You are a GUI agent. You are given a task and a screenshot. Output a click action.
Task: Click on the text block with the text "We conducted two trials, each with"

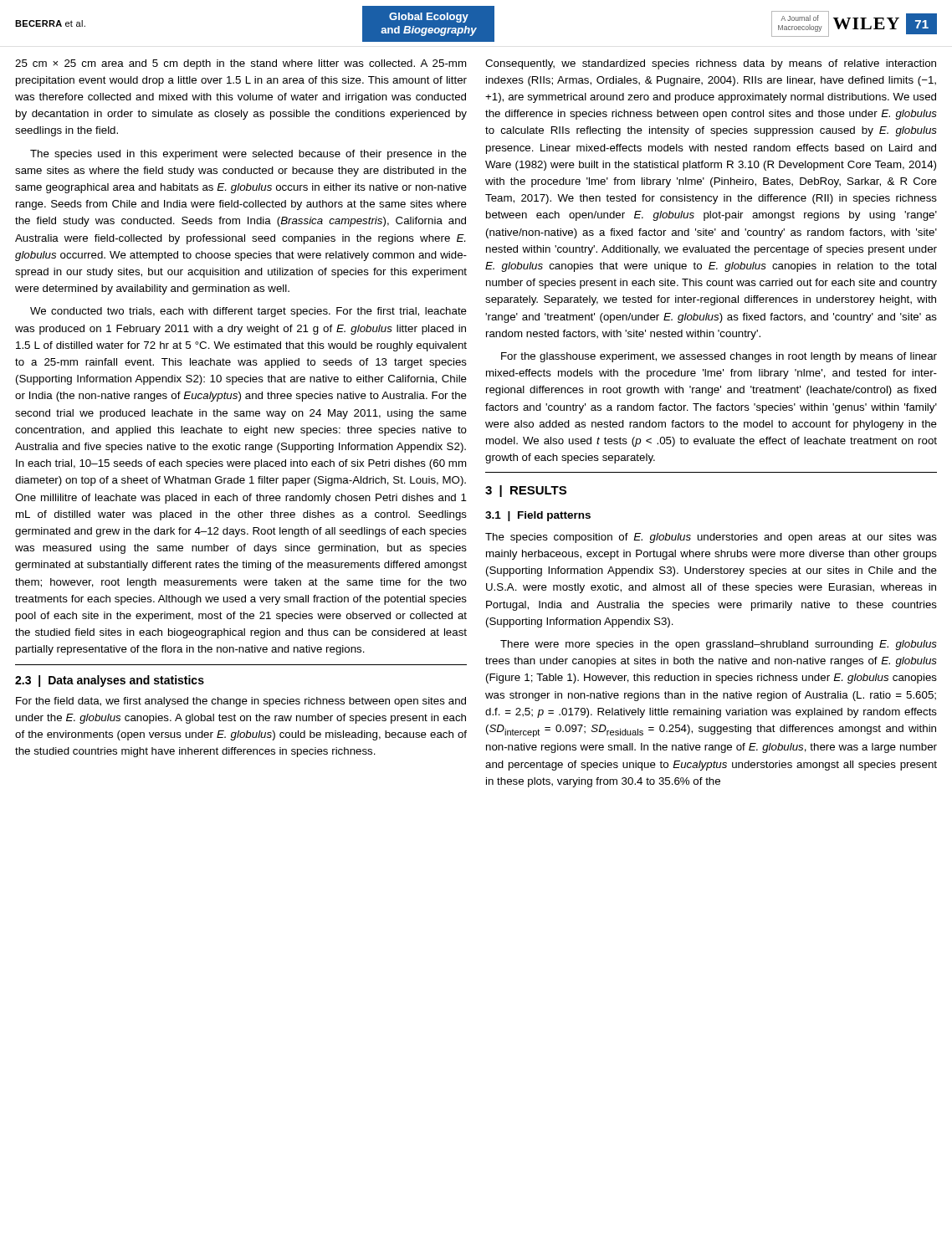241,481
